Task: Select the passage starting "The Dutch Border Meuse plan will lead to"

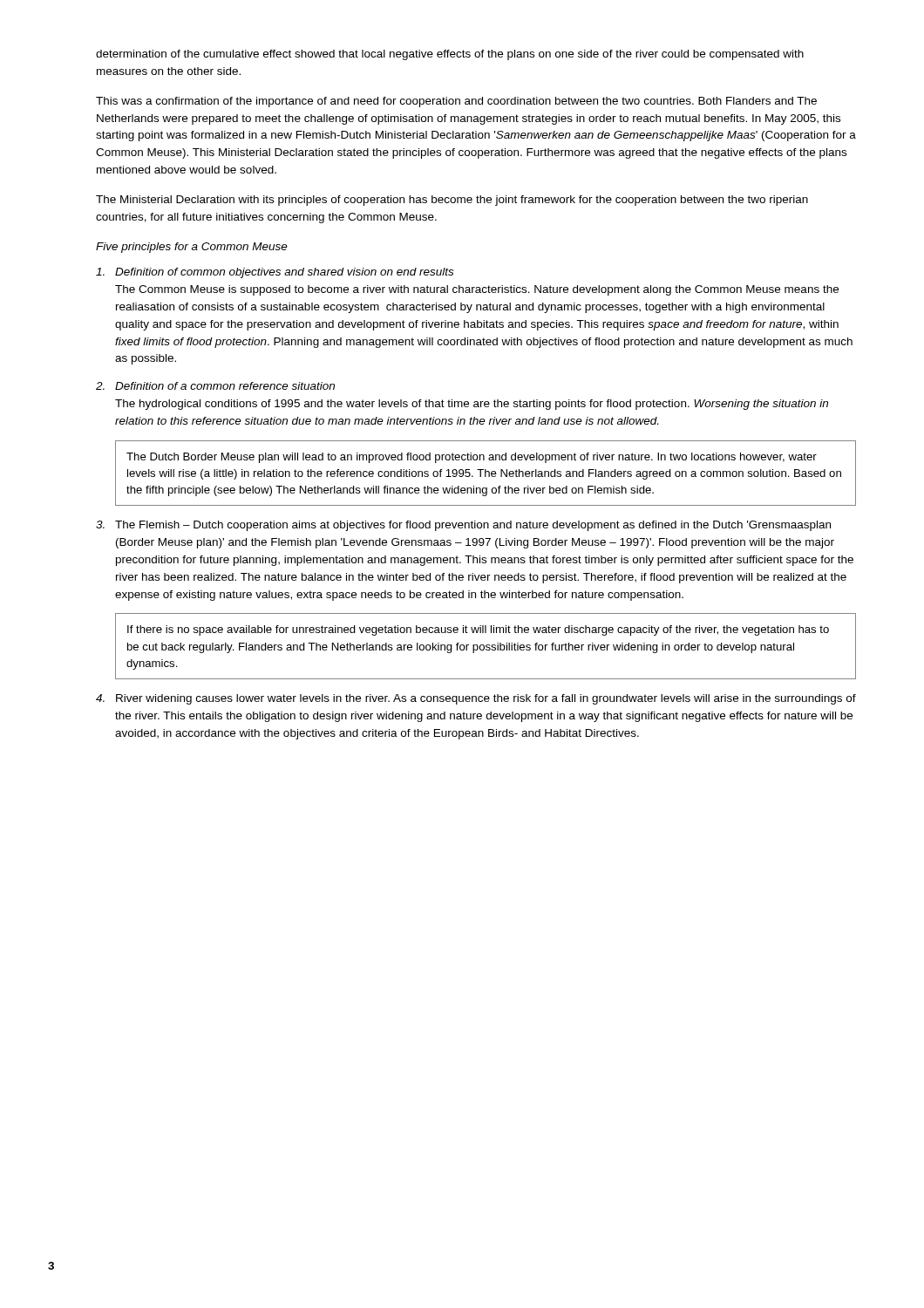Action: pyautogui.click(x=484, y=473)
